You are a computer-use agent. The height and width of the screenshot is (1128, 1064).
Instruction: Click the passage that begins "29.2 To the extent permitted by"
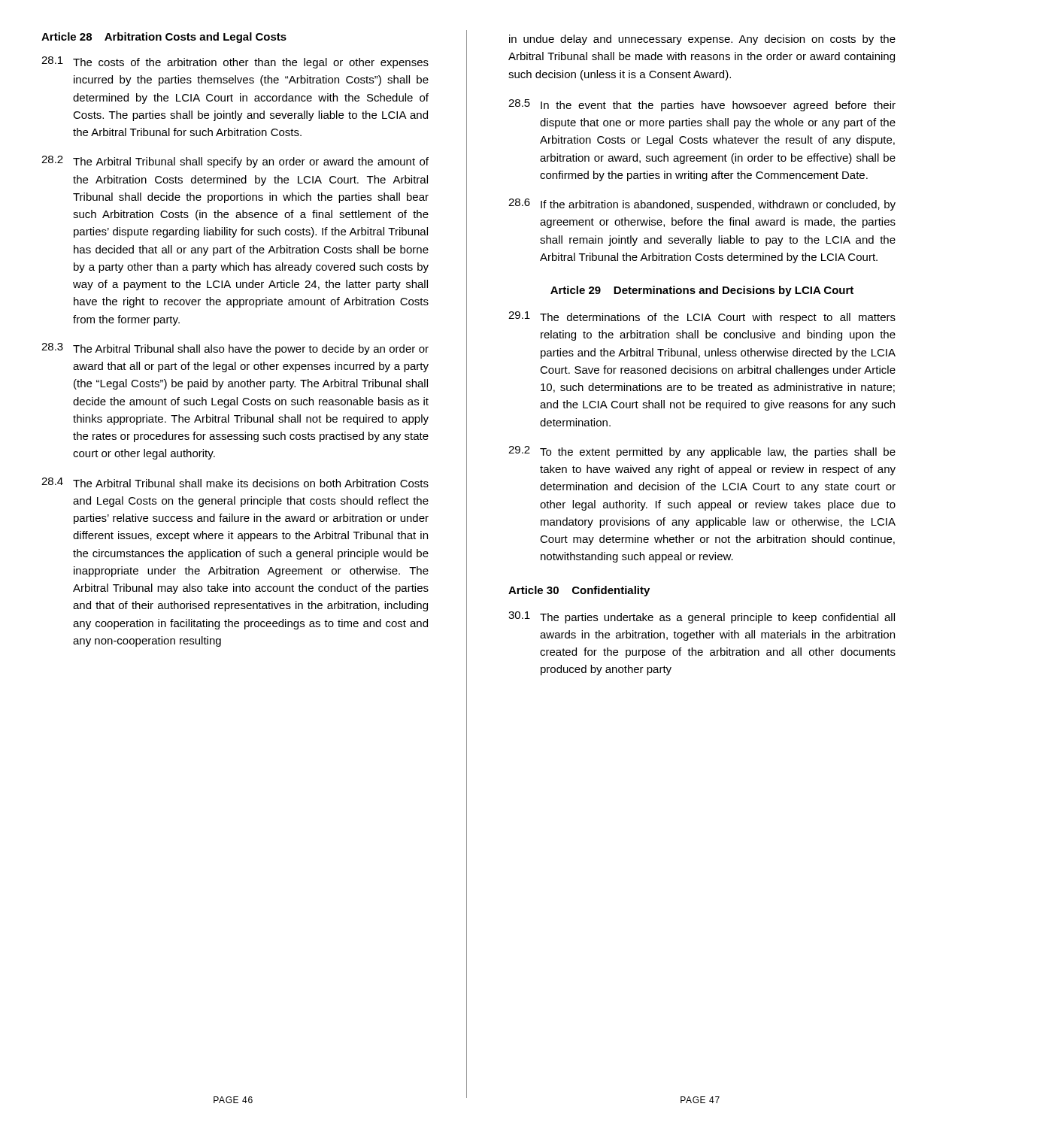pos(702,504)
